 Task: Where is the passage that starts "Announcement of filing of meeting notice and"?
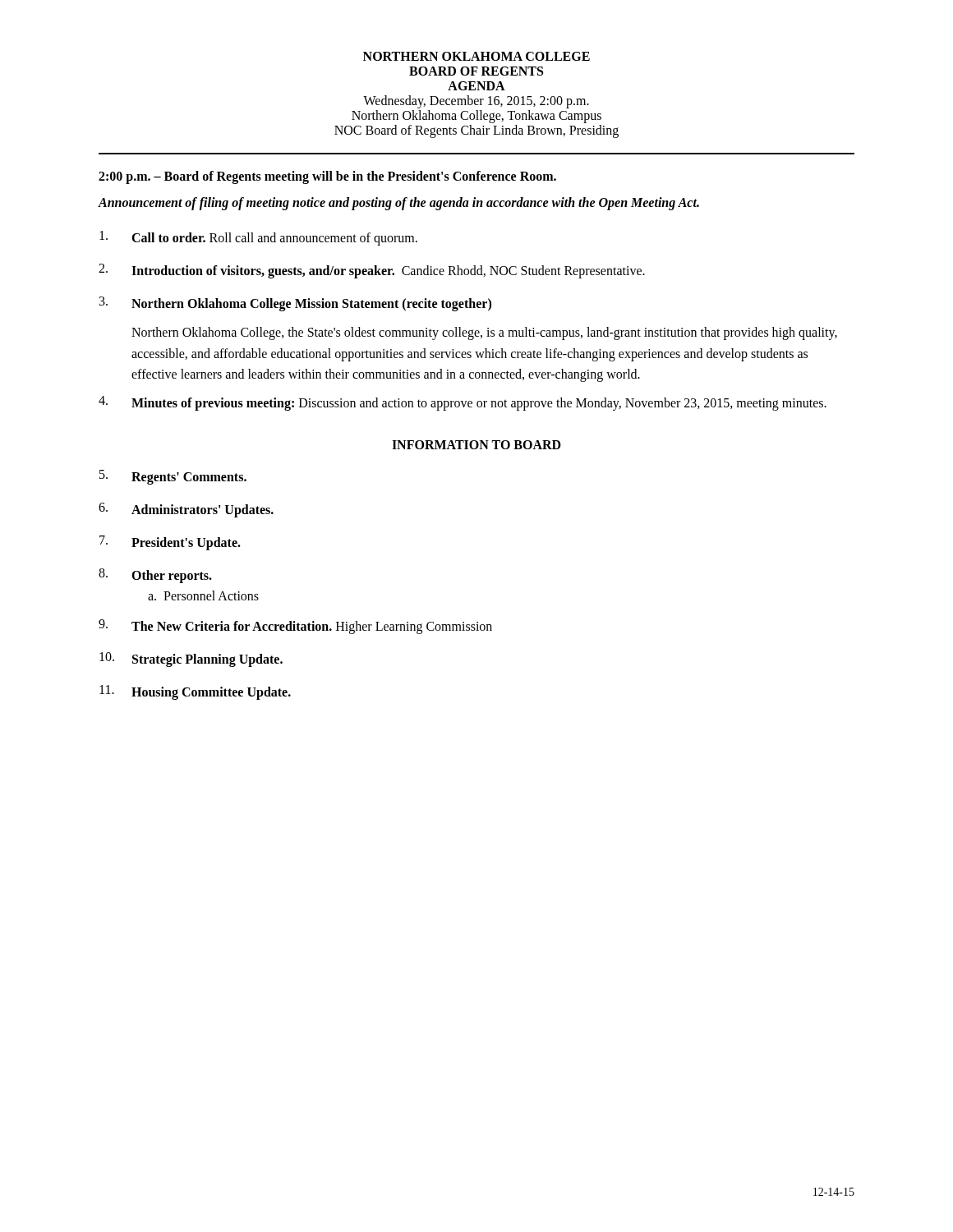click(x=399, y=202)
